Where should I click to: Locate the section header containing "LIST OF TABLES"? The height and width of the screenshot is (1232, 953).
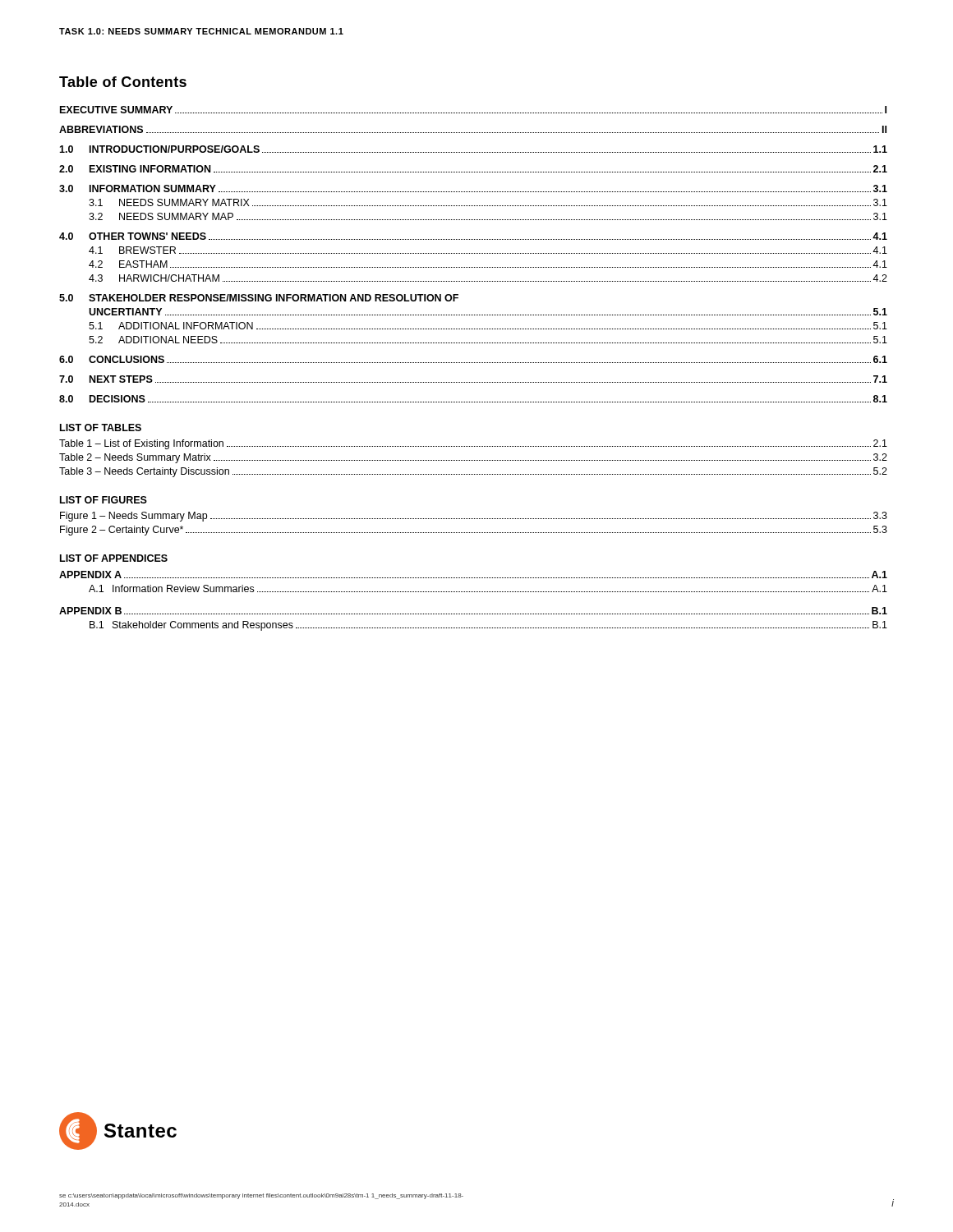coord(100,428)
